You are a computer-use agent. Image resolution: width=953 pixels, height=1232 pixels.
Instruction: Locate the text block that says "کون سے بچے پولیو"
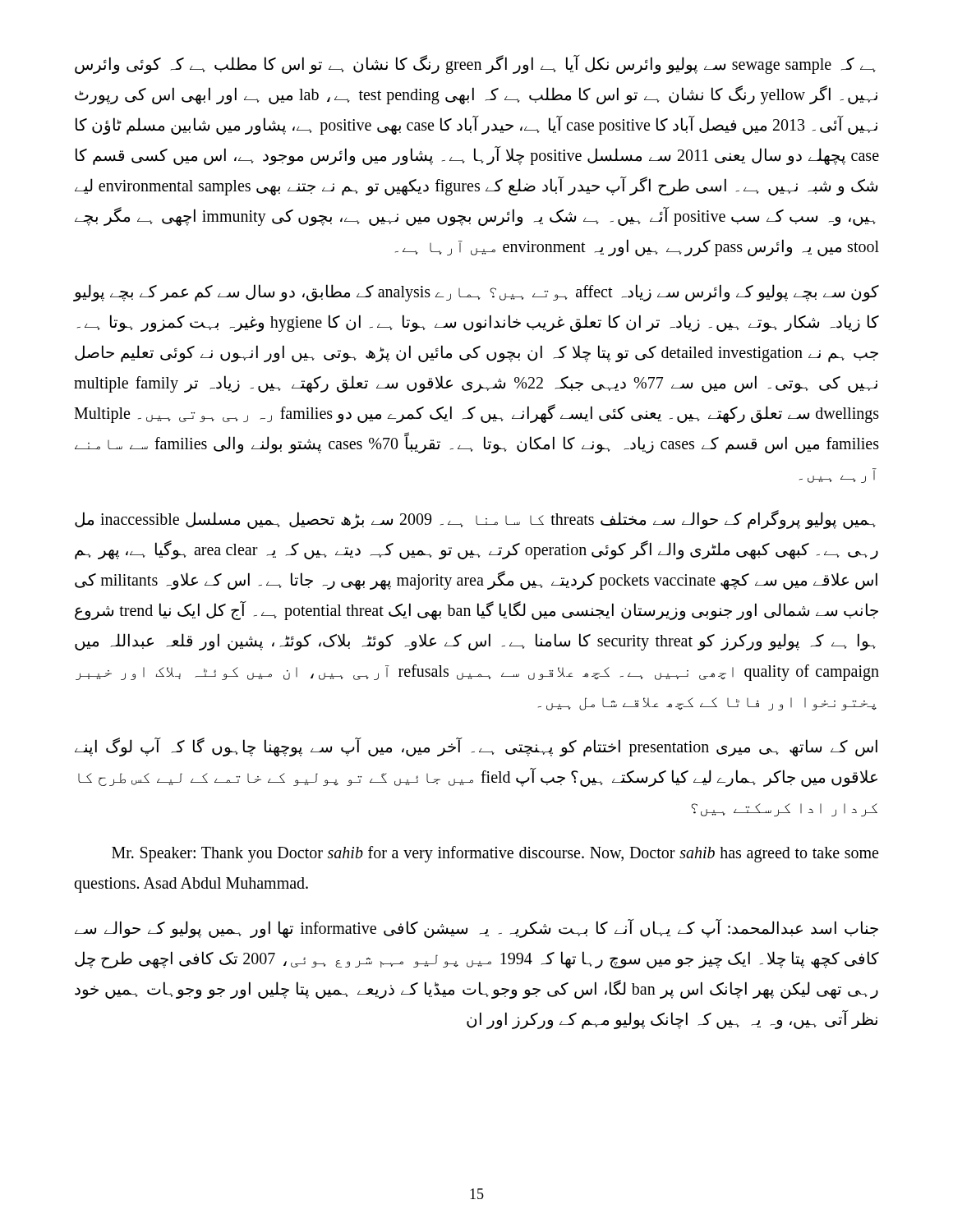click(476, 383)
